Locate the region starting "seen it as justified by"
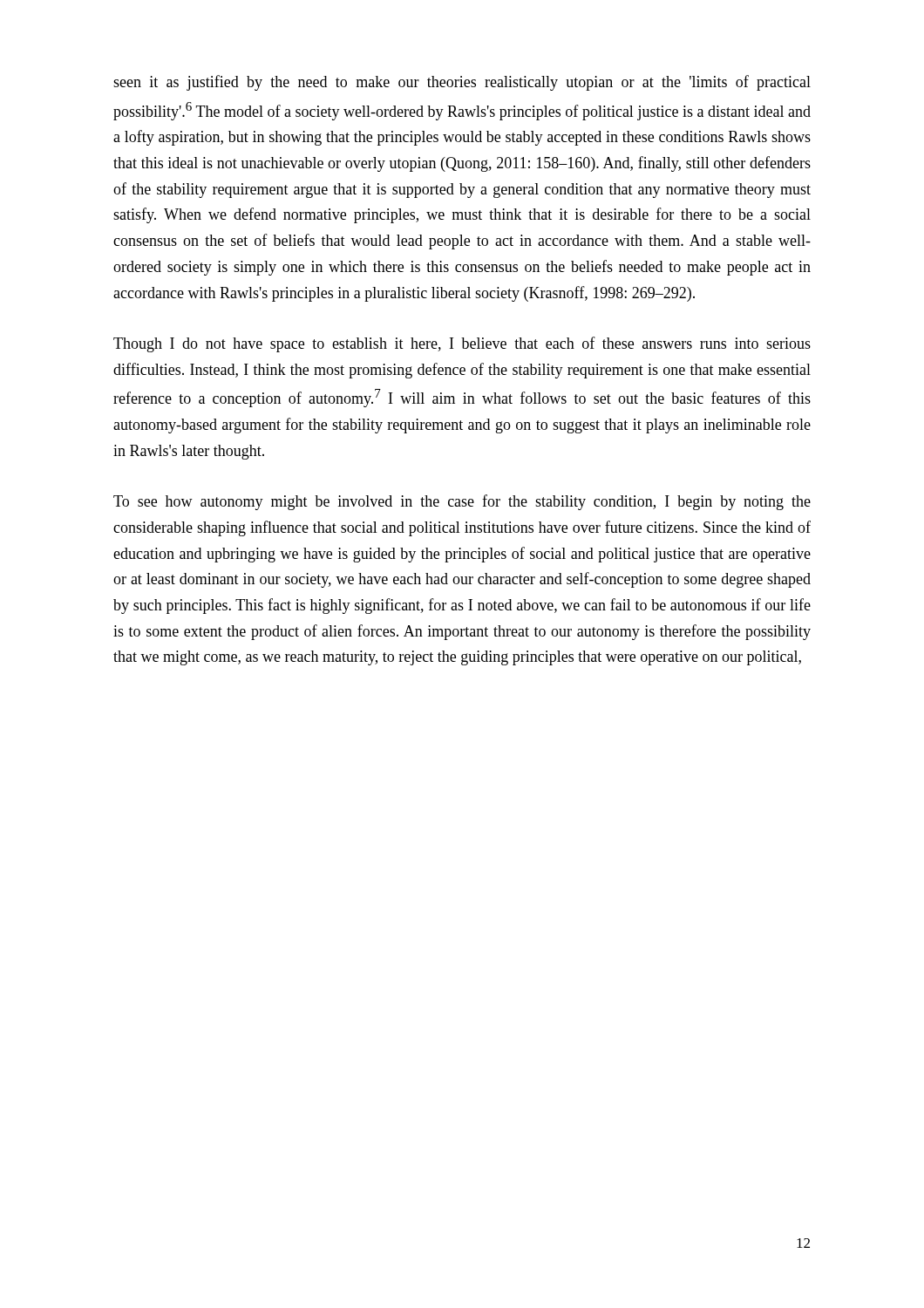Viewport: 924px width, 1308px height. tap(462, 187)
